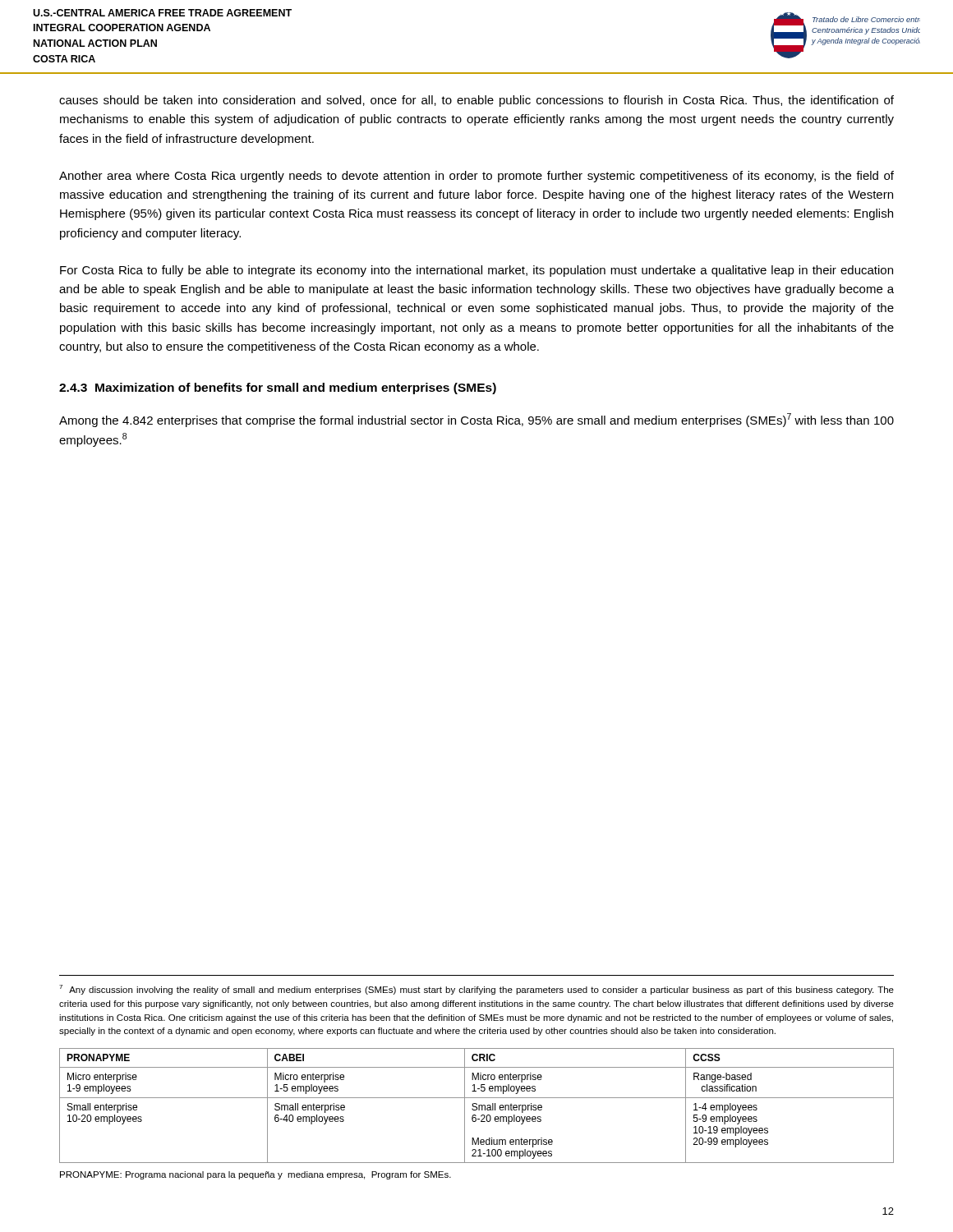Select the text starting "causes should be taken into consideration and solved,"
Screen dimensions: 1232x953
click(x=476, y=119)
